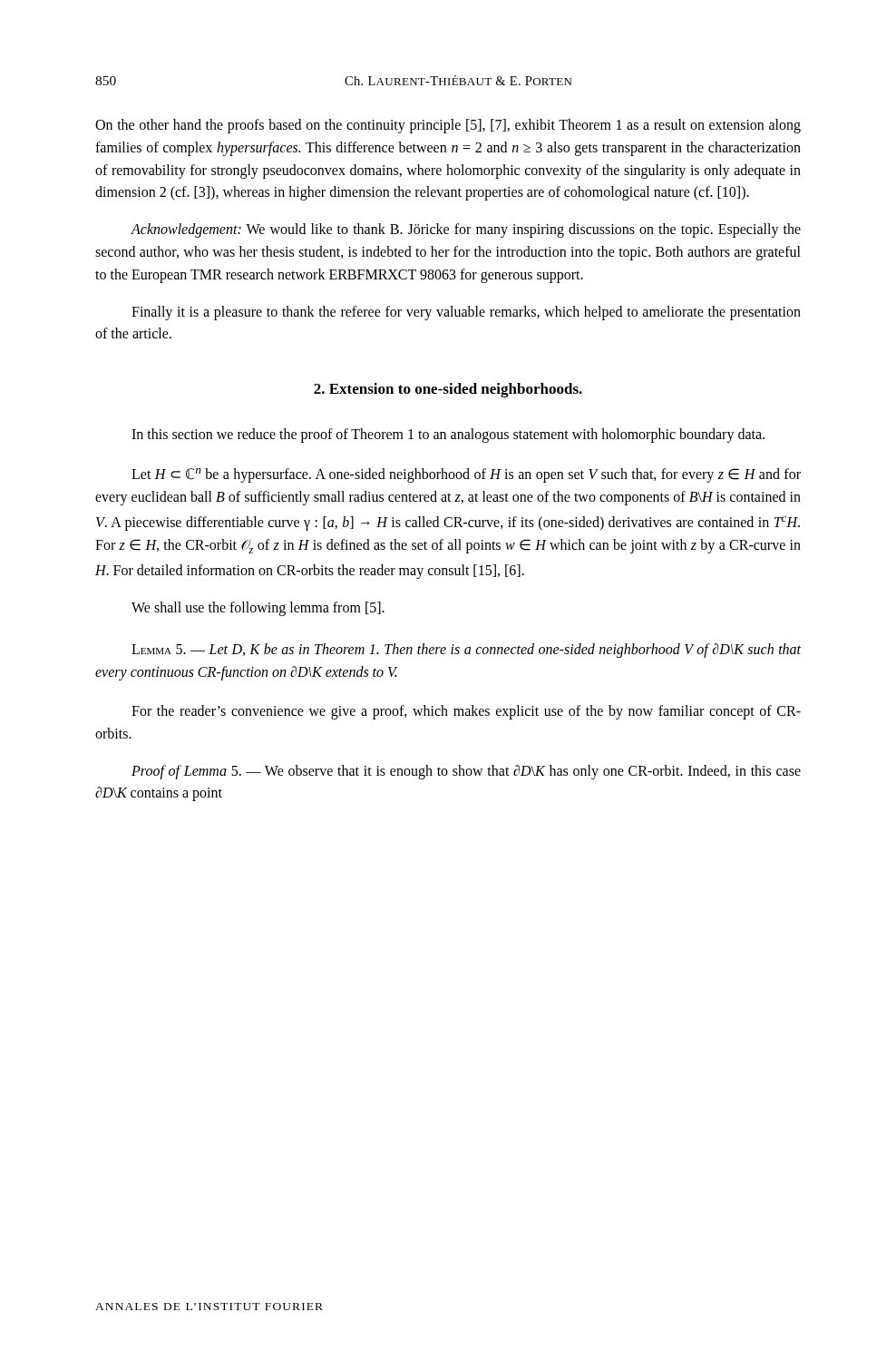Where is the passage that starts "Lemma 5. — Let"?

[x=448, y=662]
